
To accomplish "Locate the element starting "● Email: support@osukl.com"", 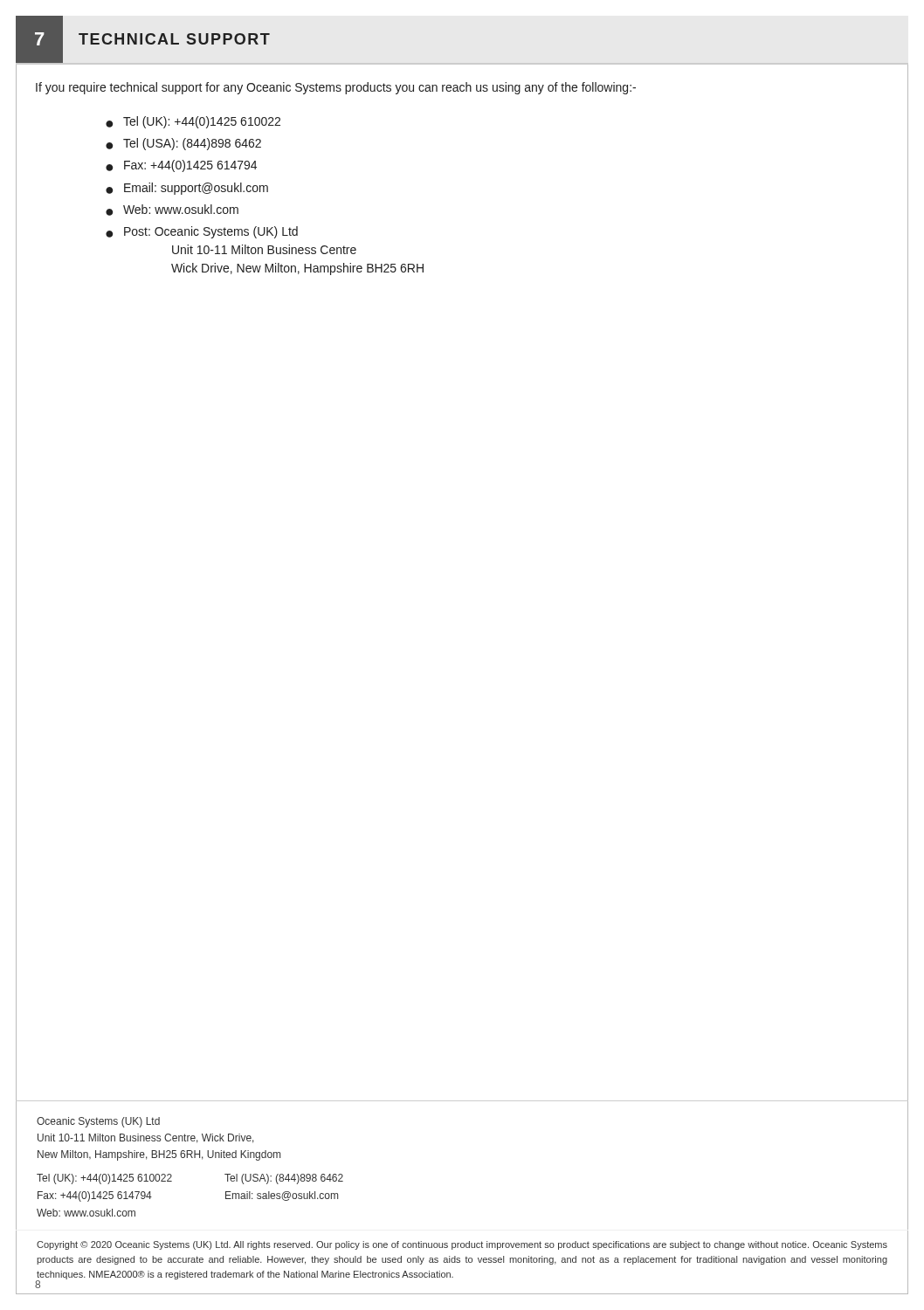I will click(187, 190).
